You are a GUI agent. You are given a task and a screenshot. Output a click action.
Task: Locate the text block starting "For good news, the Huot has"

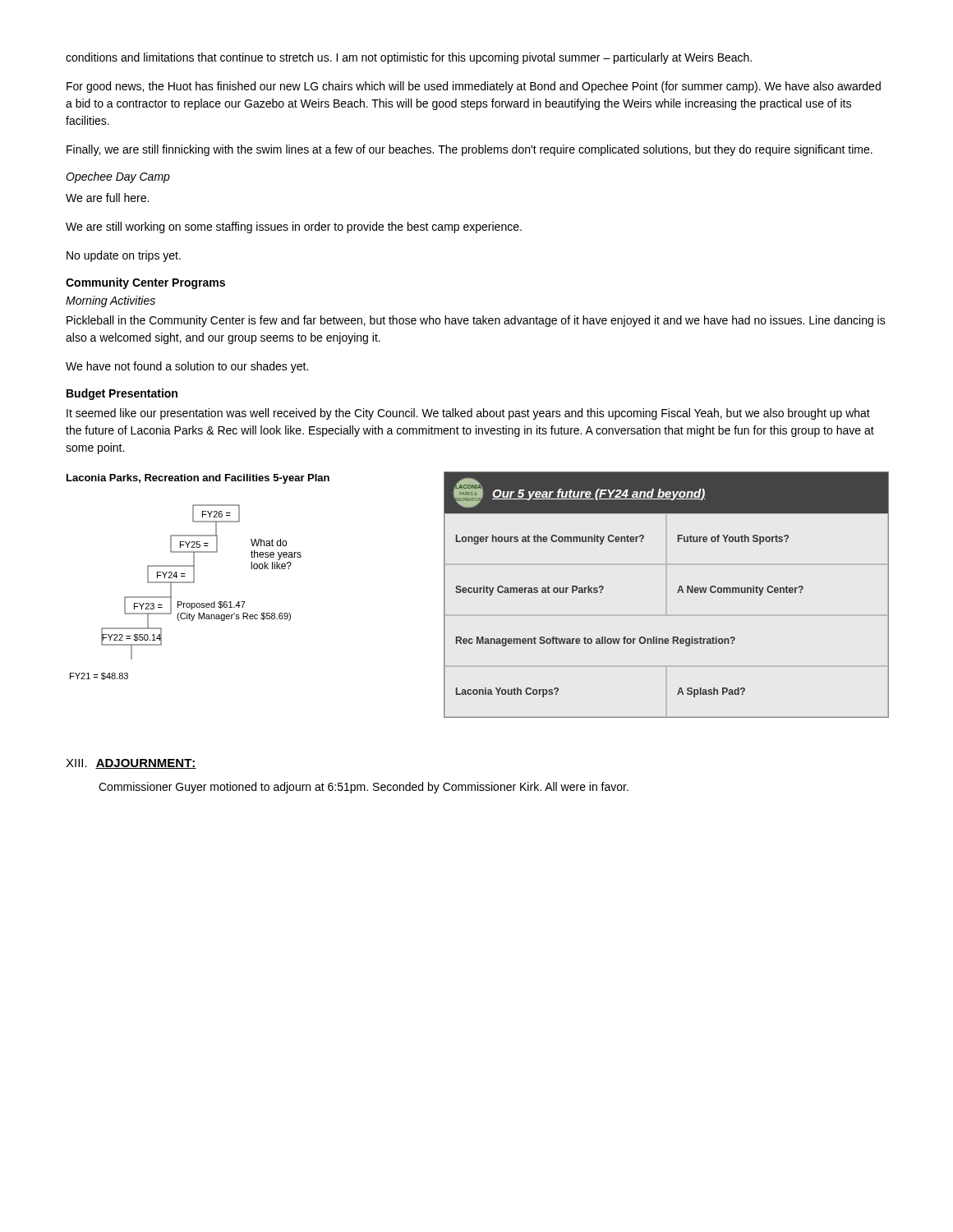(x=473, y=103)
